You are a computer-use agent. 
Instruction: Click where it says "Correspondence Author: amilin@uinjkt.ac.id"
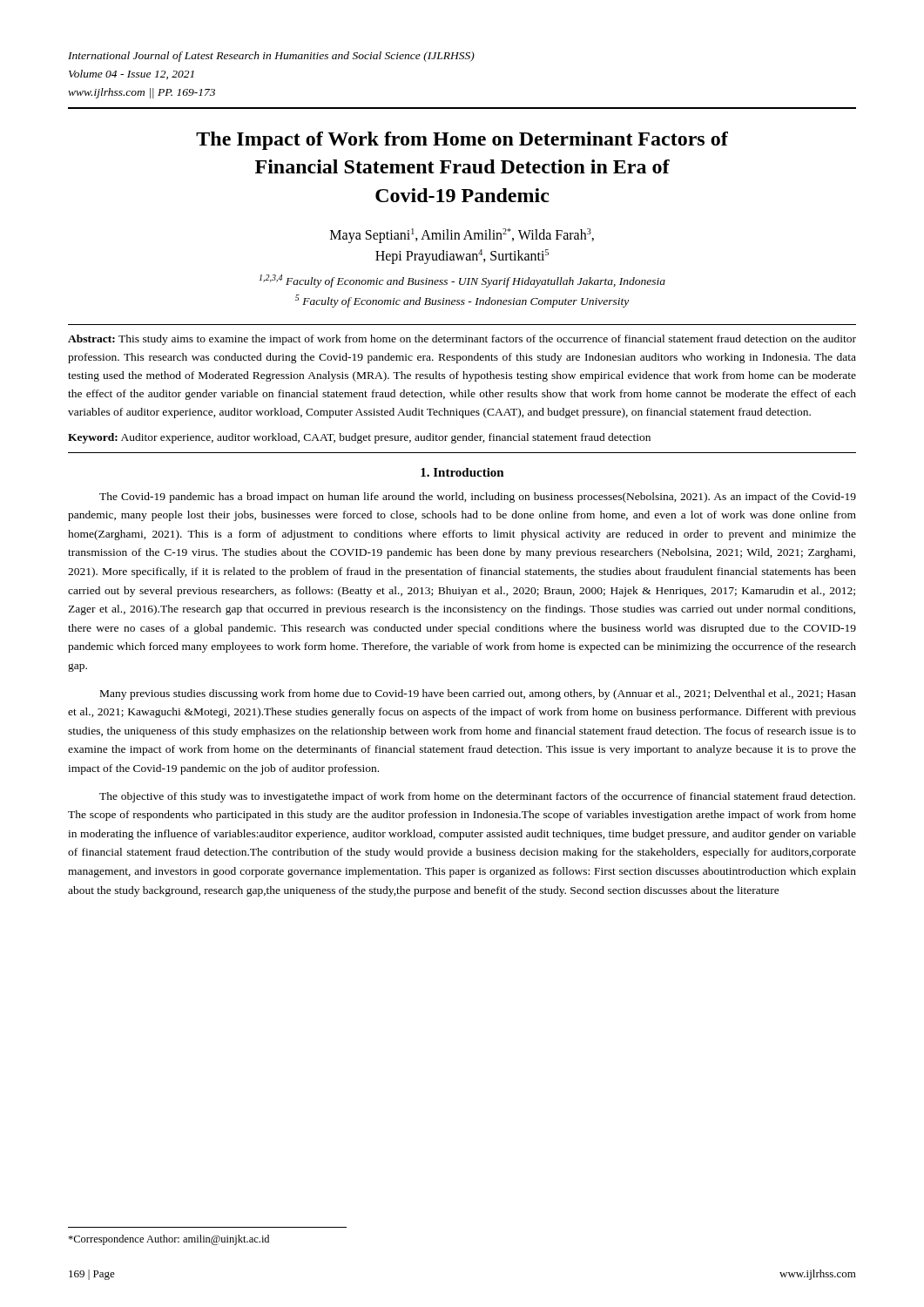point(169,1239)
